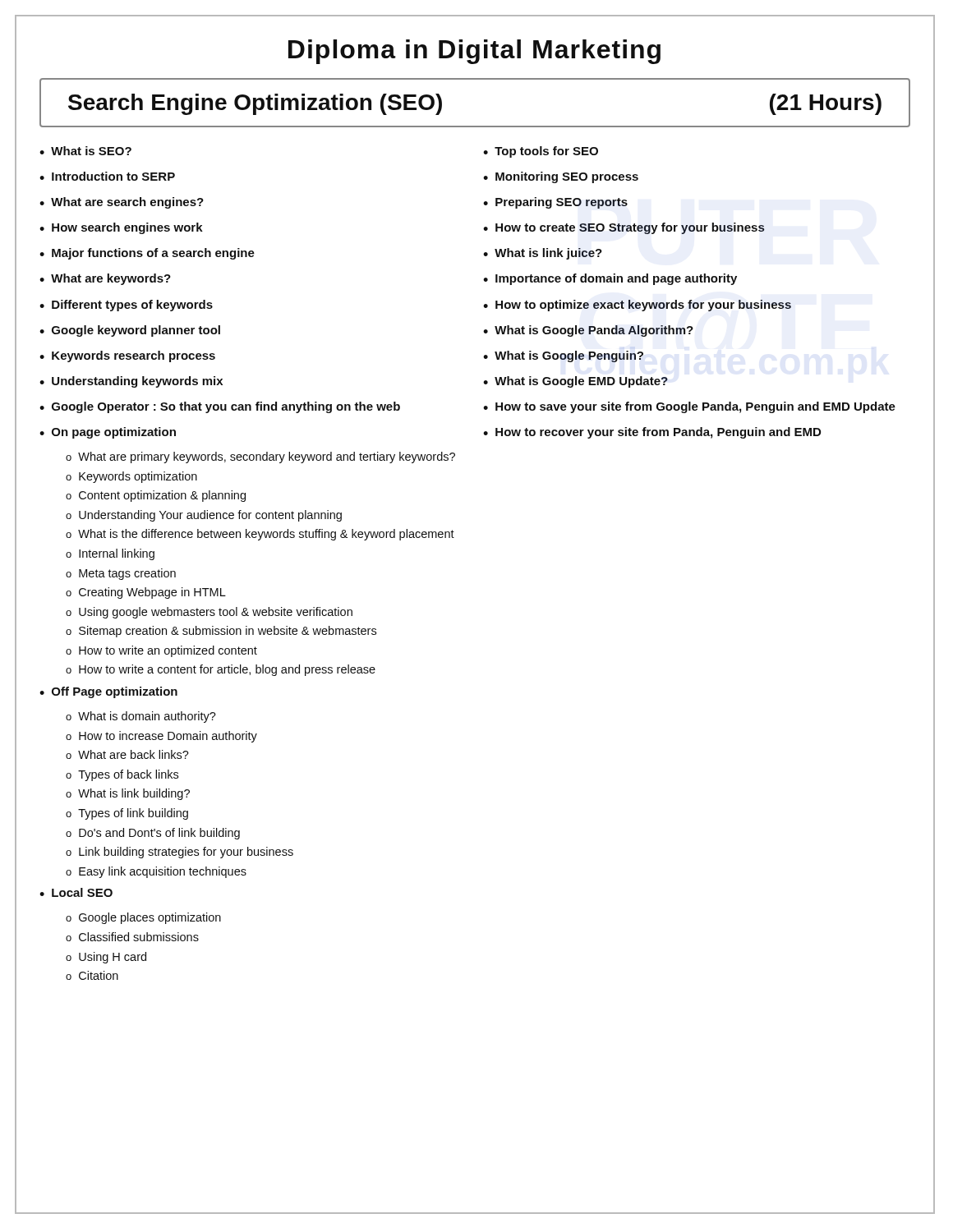Select the section header
953x1232 pixels.
pyautogui.click(x=475, y=103)
